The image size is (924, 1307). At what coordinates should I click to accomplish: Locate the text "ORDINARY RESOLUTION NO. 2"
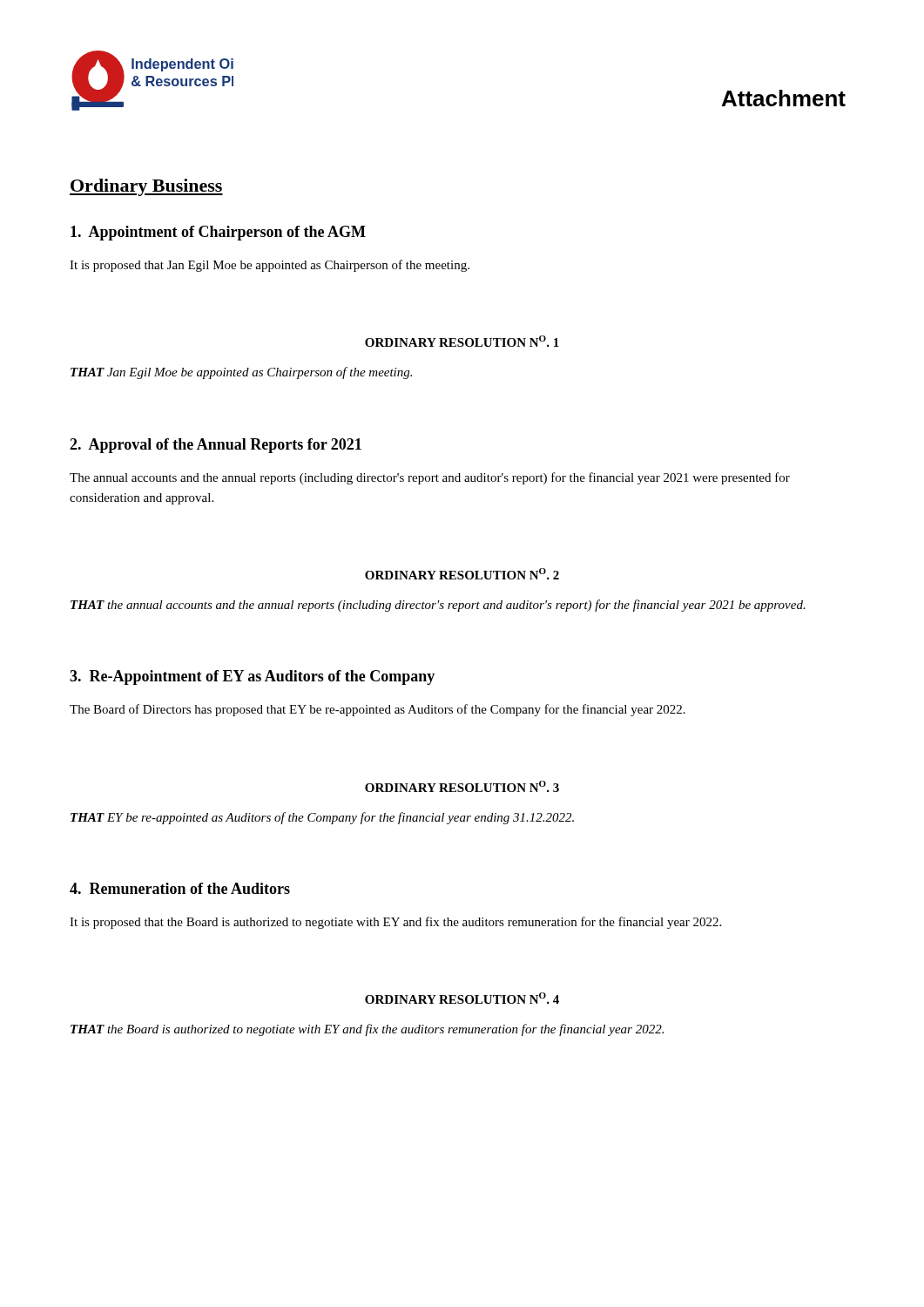[462, 574]
